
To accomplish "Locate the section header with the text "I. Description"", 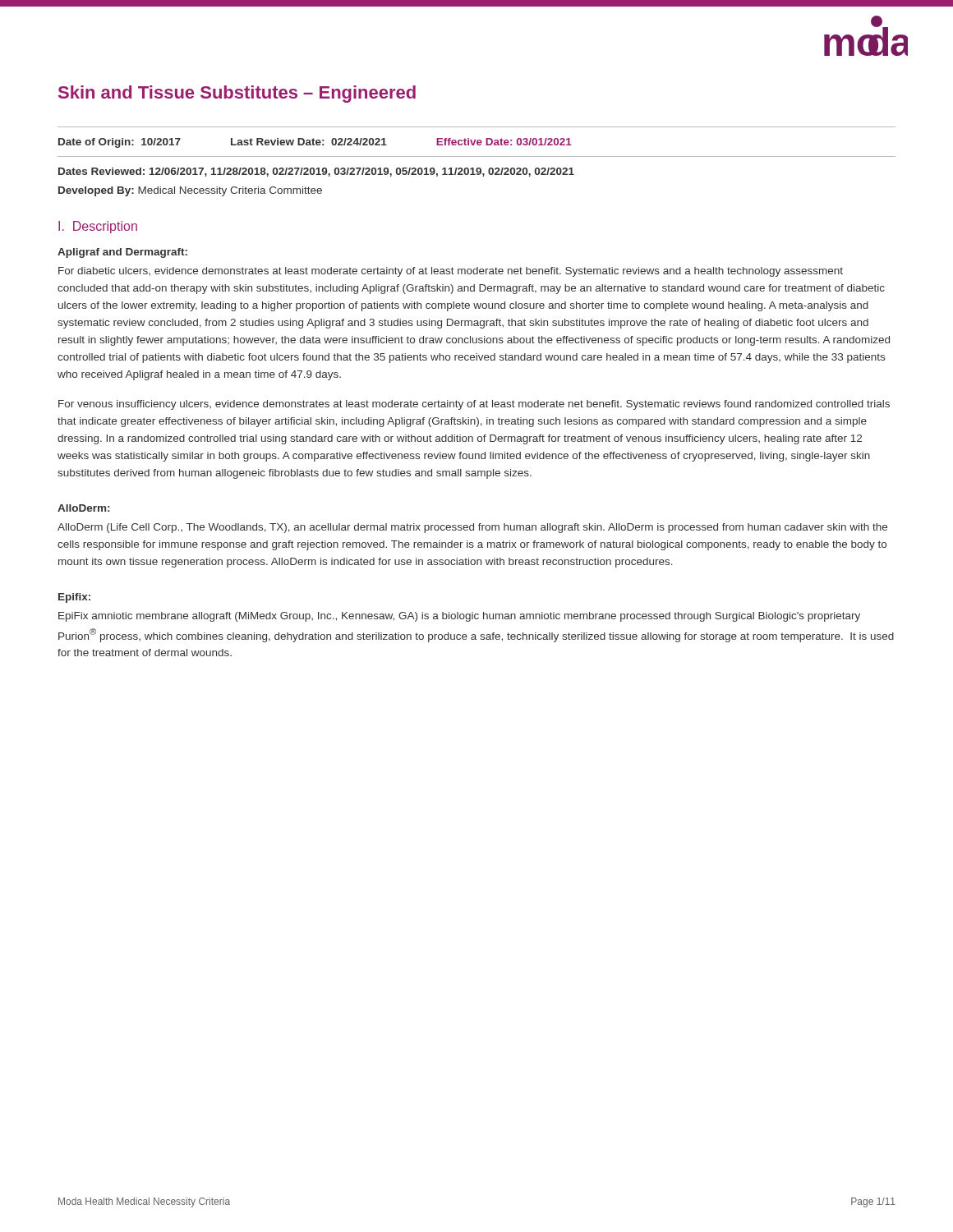I will click(x=98, y=226).
